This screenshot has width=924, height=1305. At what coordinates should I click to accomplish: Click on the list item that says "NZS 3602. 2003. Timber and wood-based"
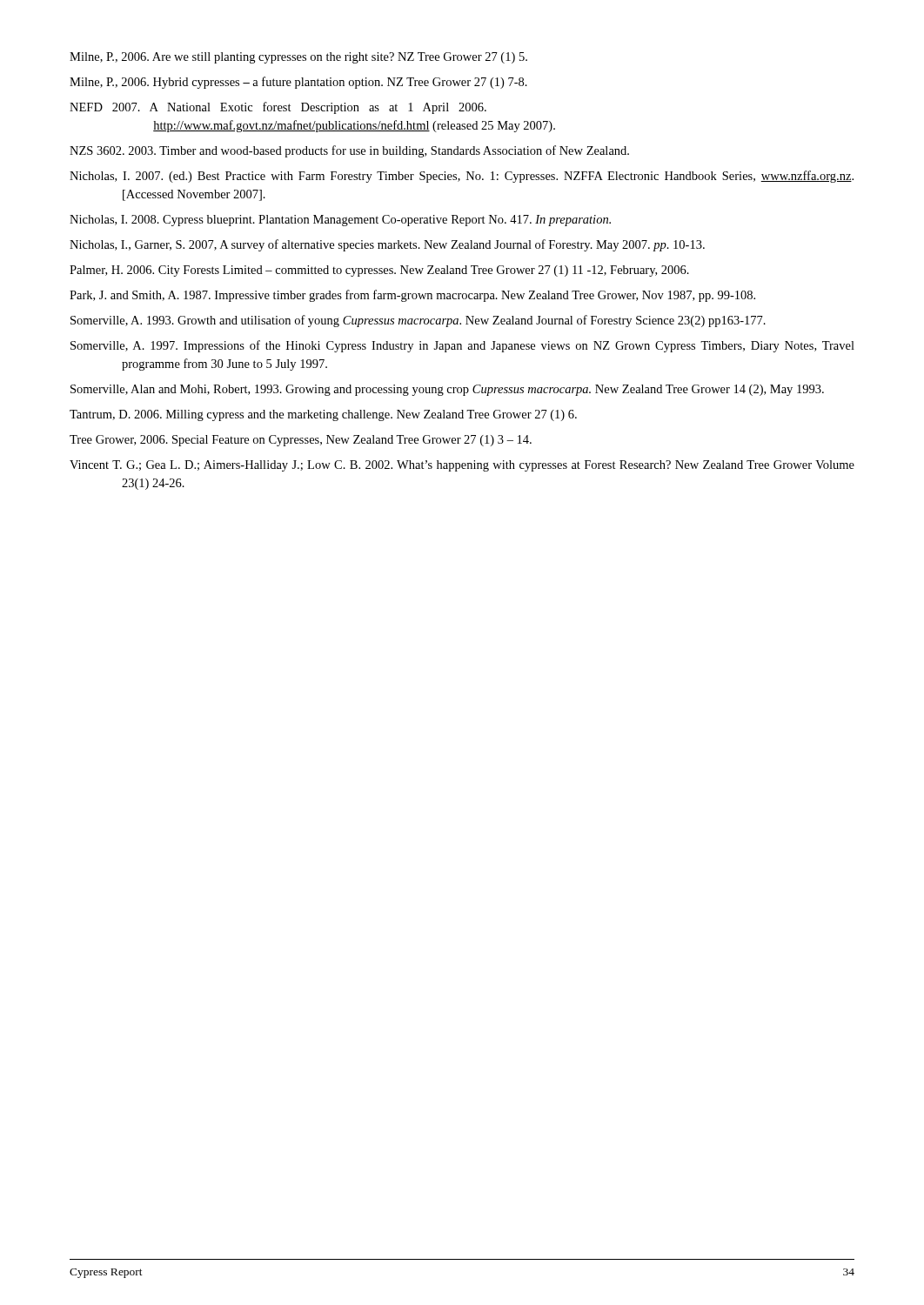[350, 151]
